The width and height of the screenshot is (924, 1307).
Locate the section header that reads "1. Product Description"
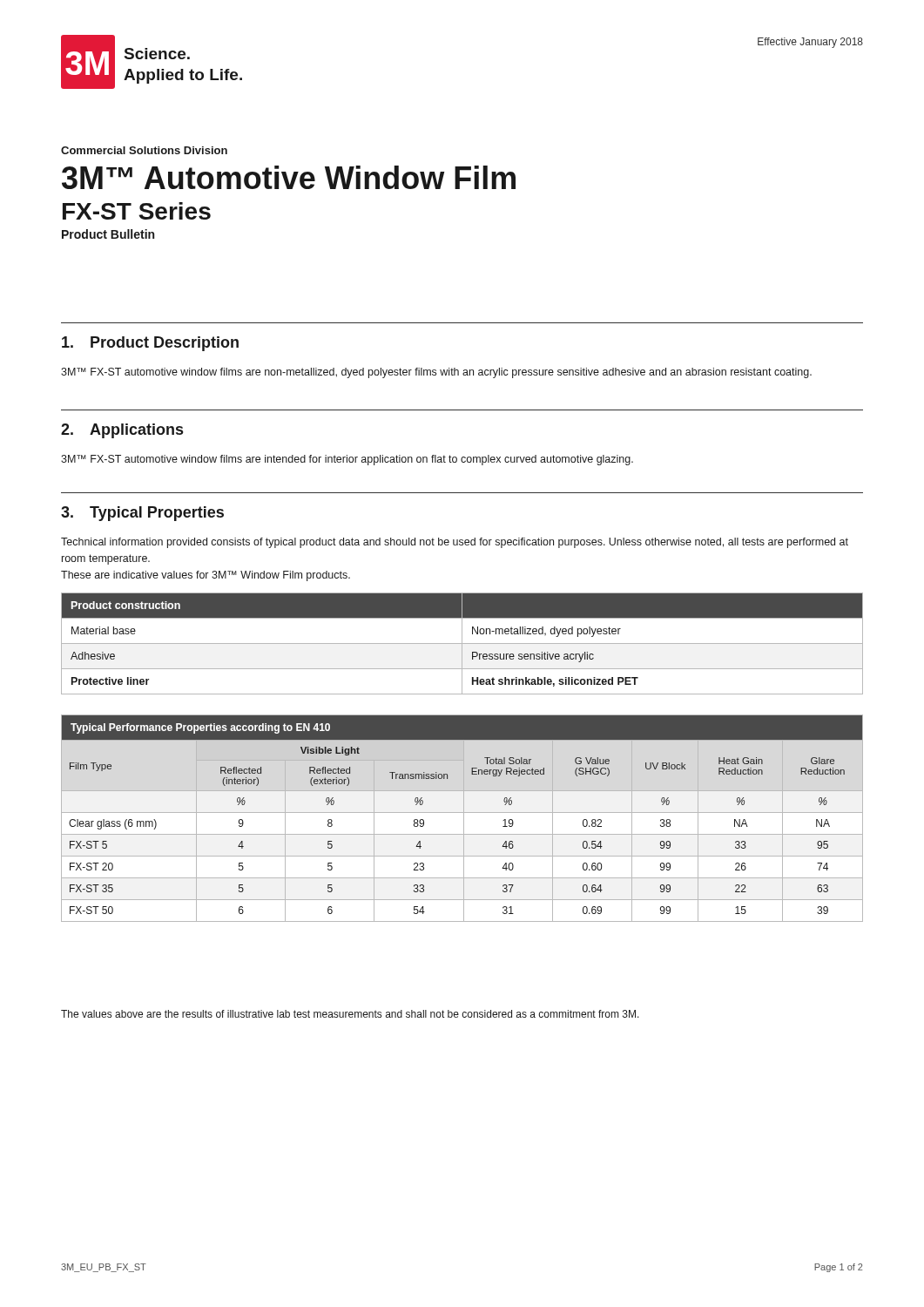click(150, 344)
